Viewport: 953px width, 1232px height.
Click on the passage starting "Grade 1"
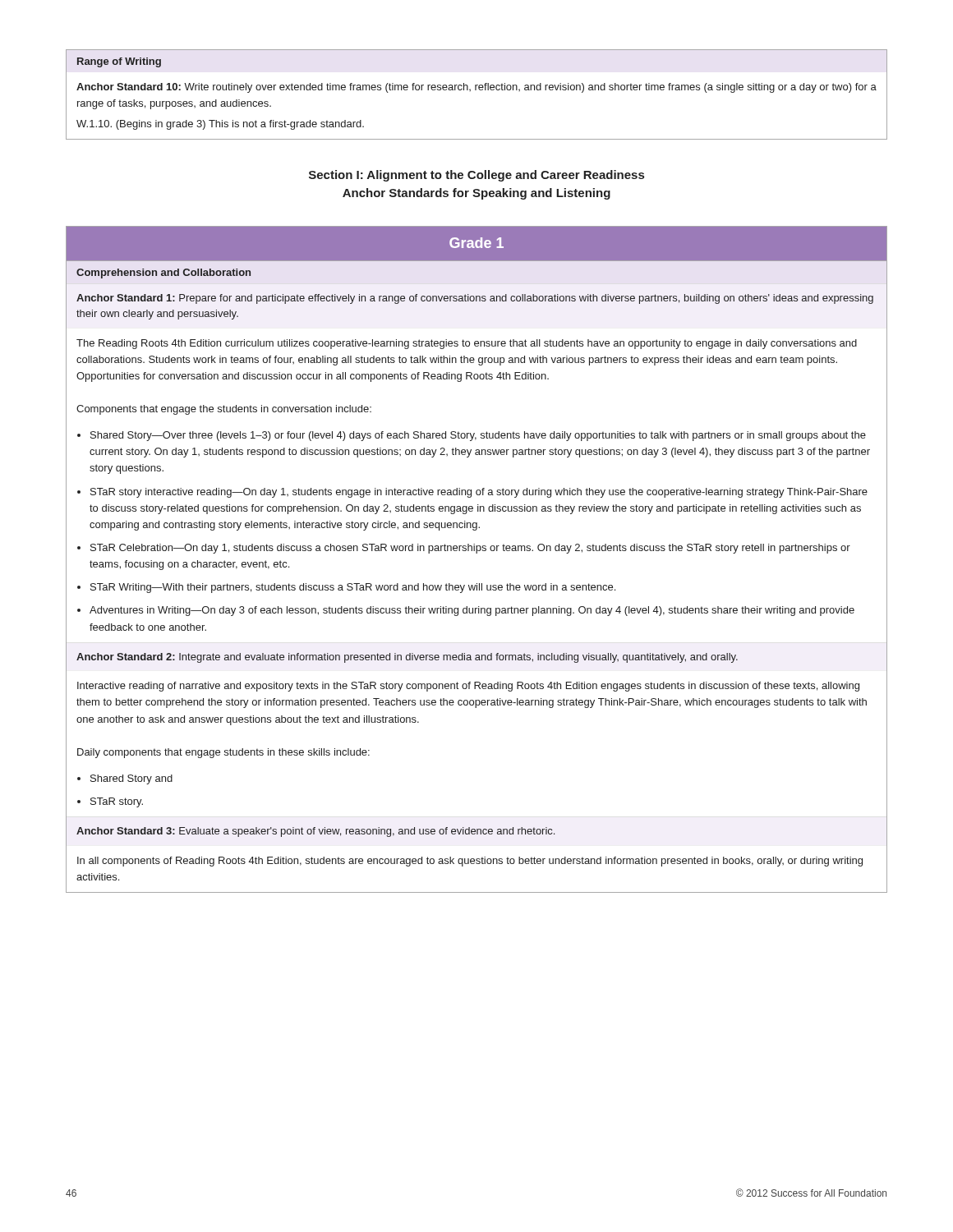(476, 243)
